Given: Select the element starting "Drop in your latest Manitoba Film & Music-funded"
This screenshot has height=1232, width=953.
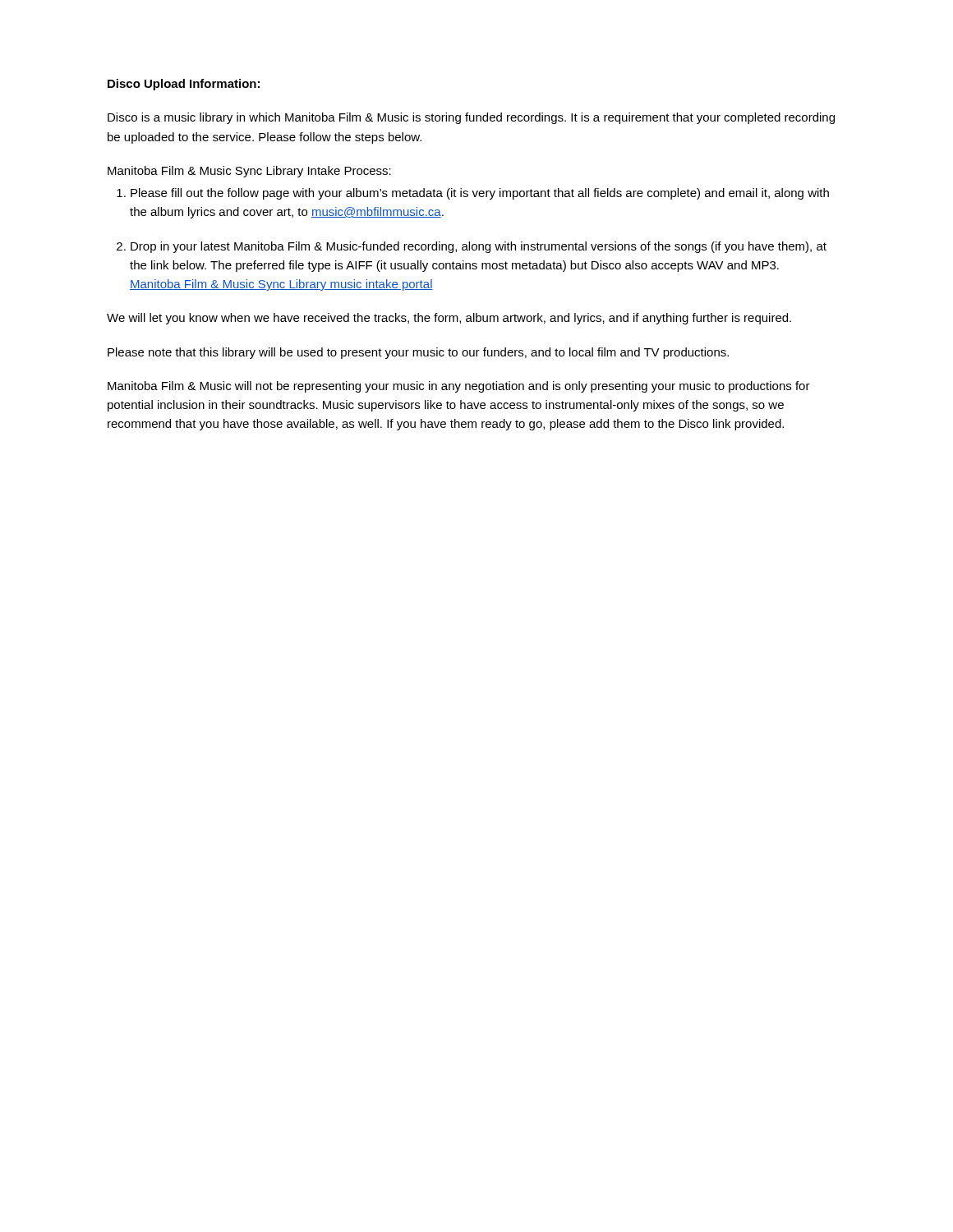Looking at the screenshot, I should coord(478,265).
